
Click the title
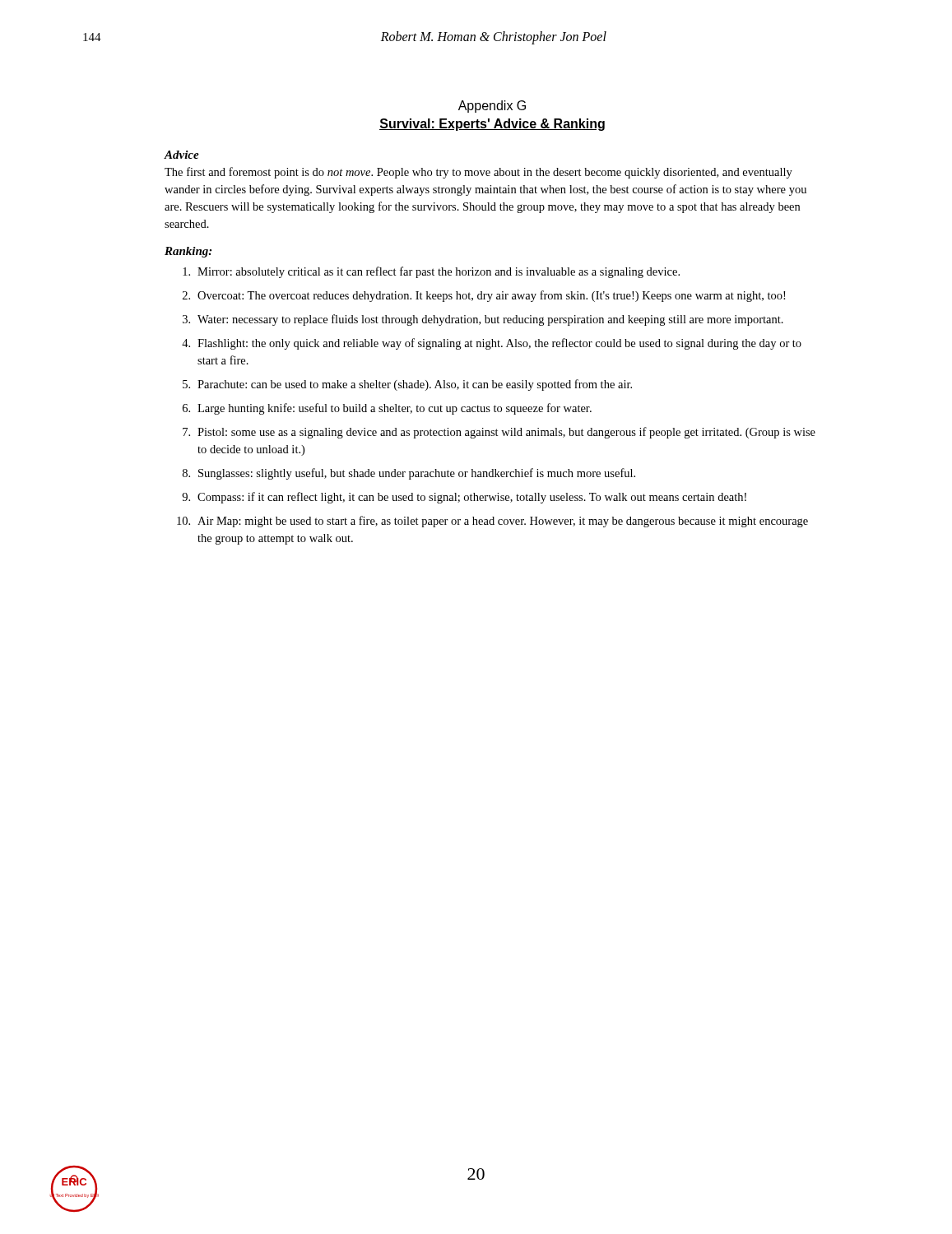pyautogui.click(x=492, y=106)
